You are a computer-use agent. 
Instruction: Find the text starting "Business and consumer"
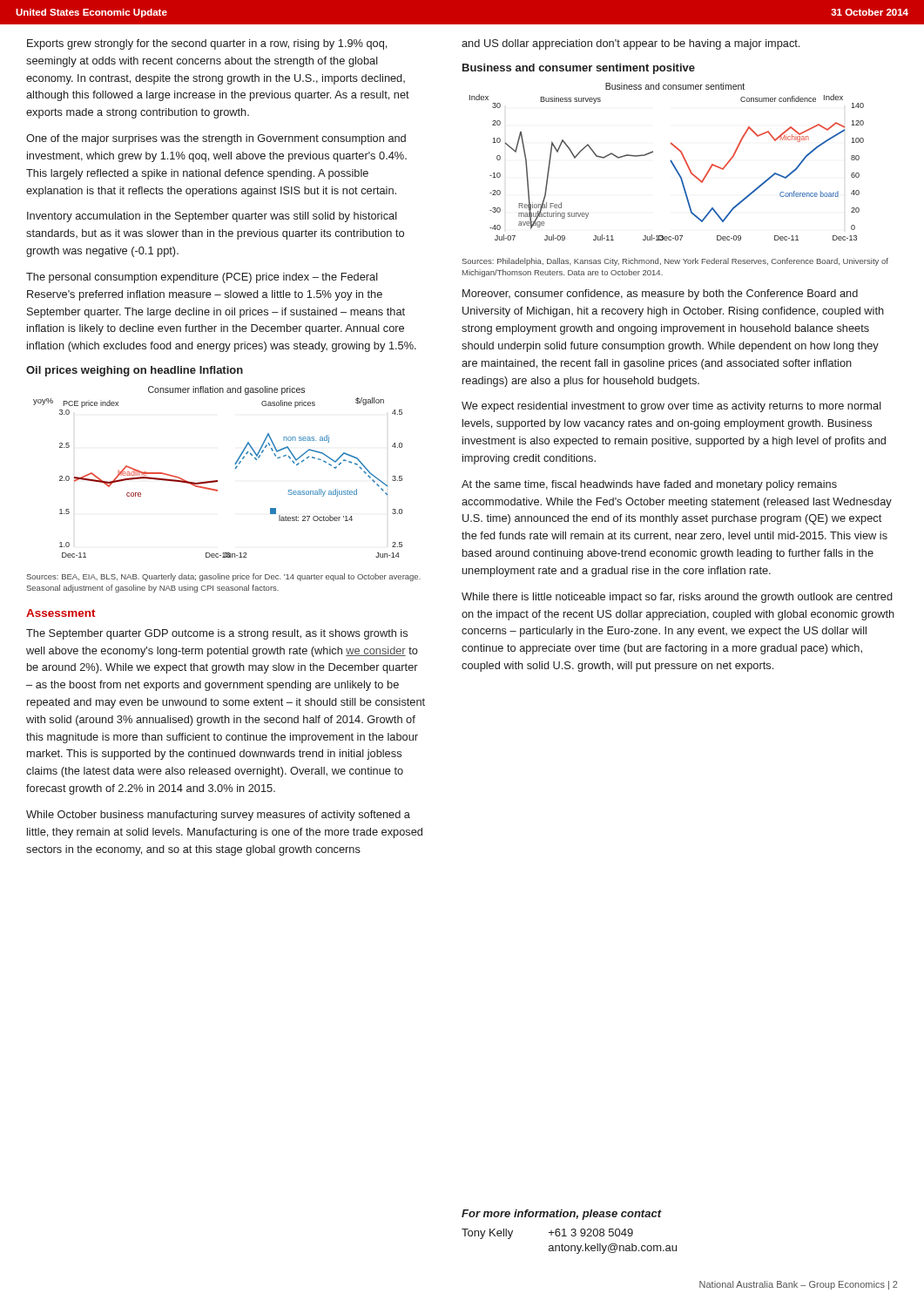coord(578,67)
